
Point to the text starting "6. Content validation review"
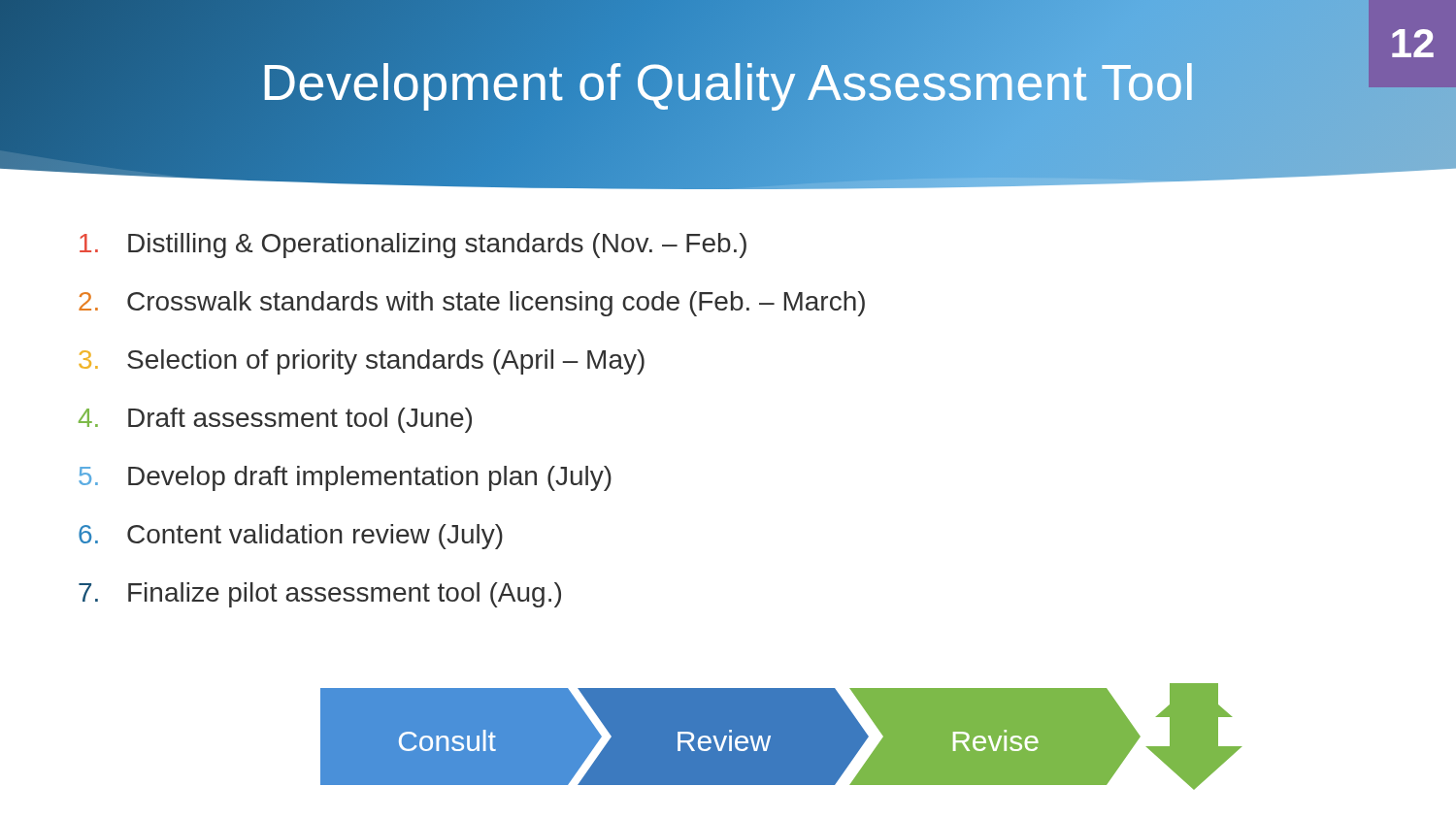tap(291, 535)
